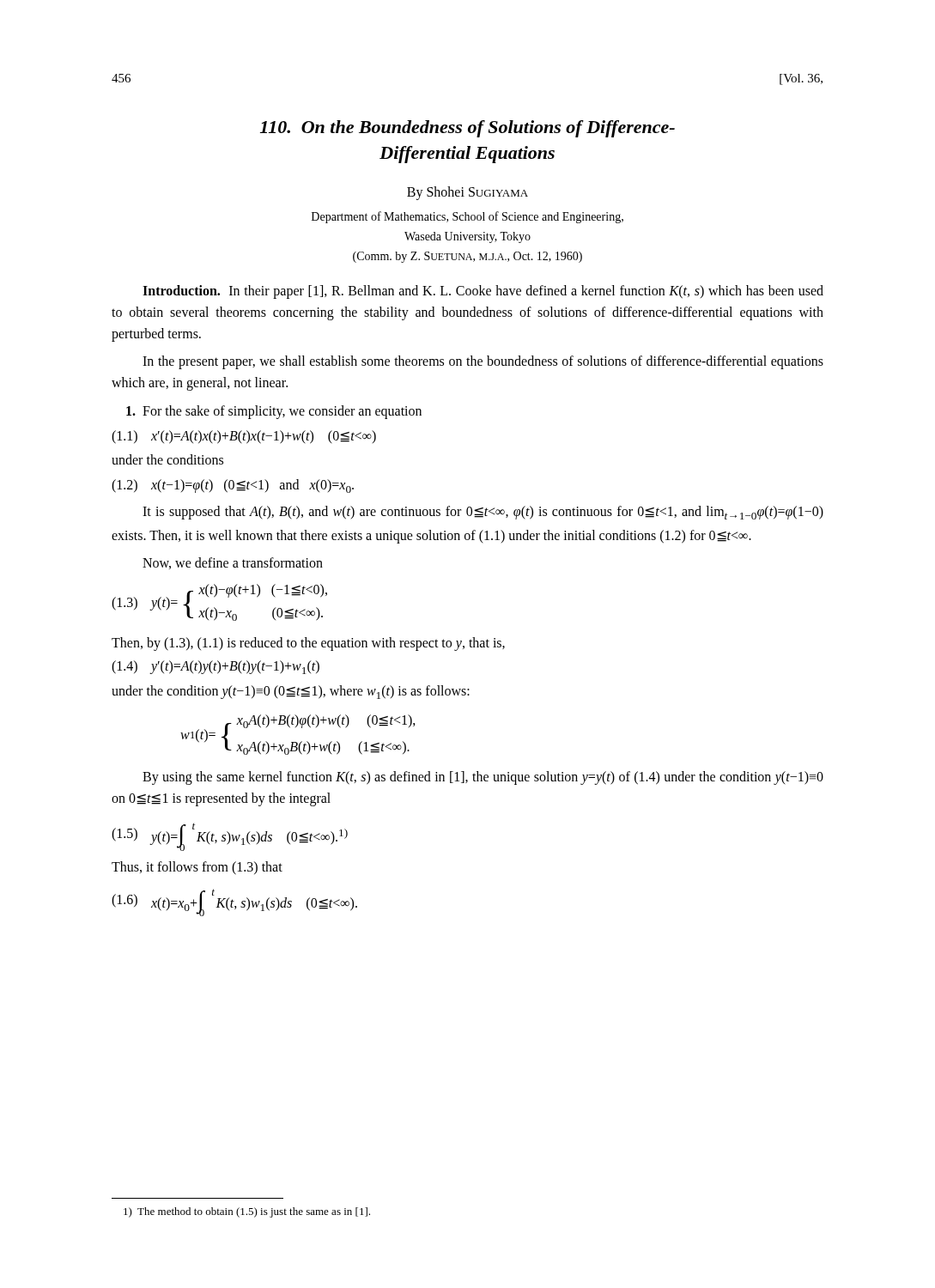The image size is (935, 1288).
Task: Locate the footnote that says "1) The method to obtain (1.5) is"
Action: click(x=241, y=1211)
